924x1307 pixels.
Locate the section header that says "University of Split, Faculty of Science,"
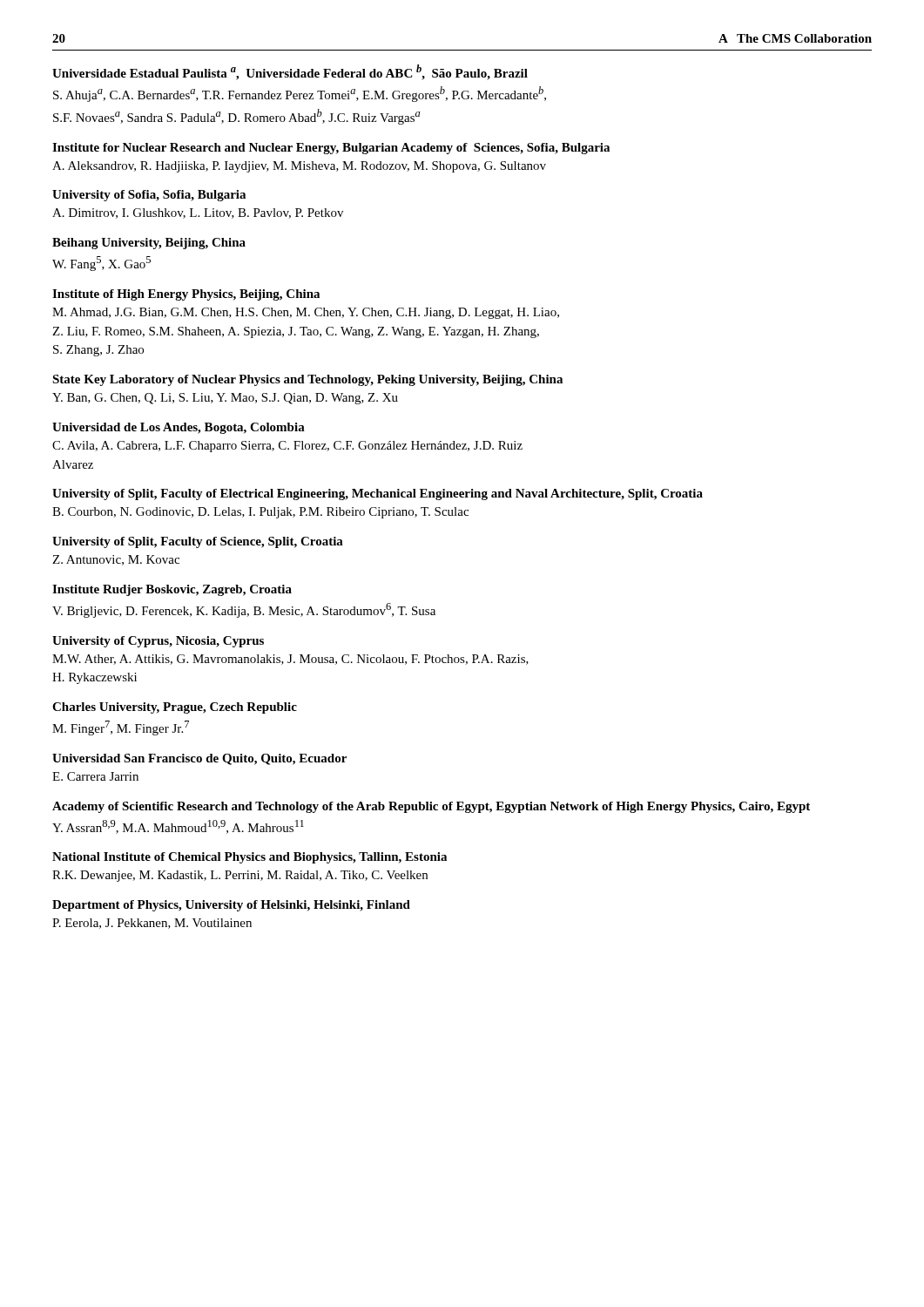pyautogui.click(x=198, y=542)
